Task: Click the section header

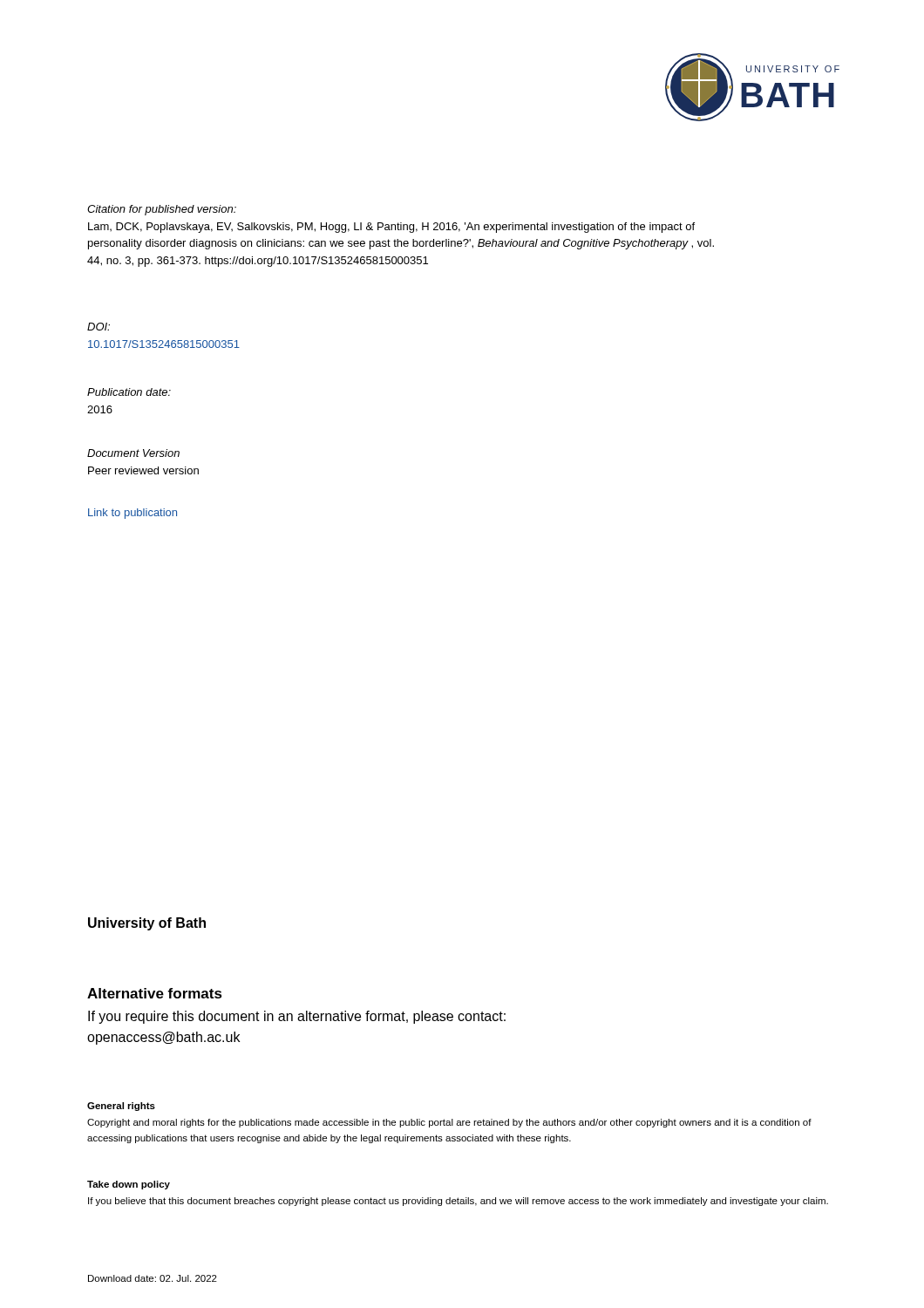Action: (414, 1017)
